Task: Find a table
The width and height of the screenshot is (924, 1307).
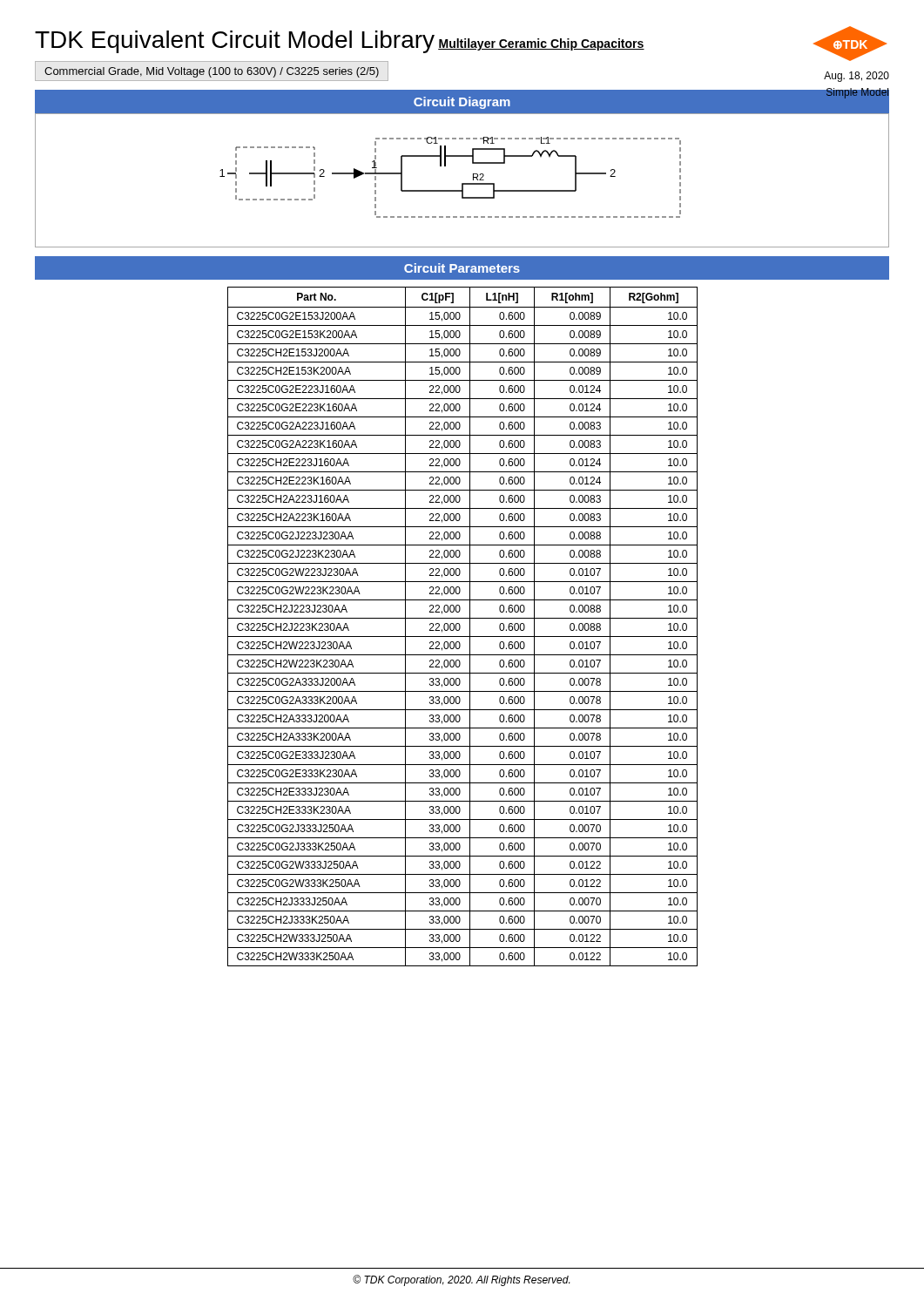Action: (462, 626)
